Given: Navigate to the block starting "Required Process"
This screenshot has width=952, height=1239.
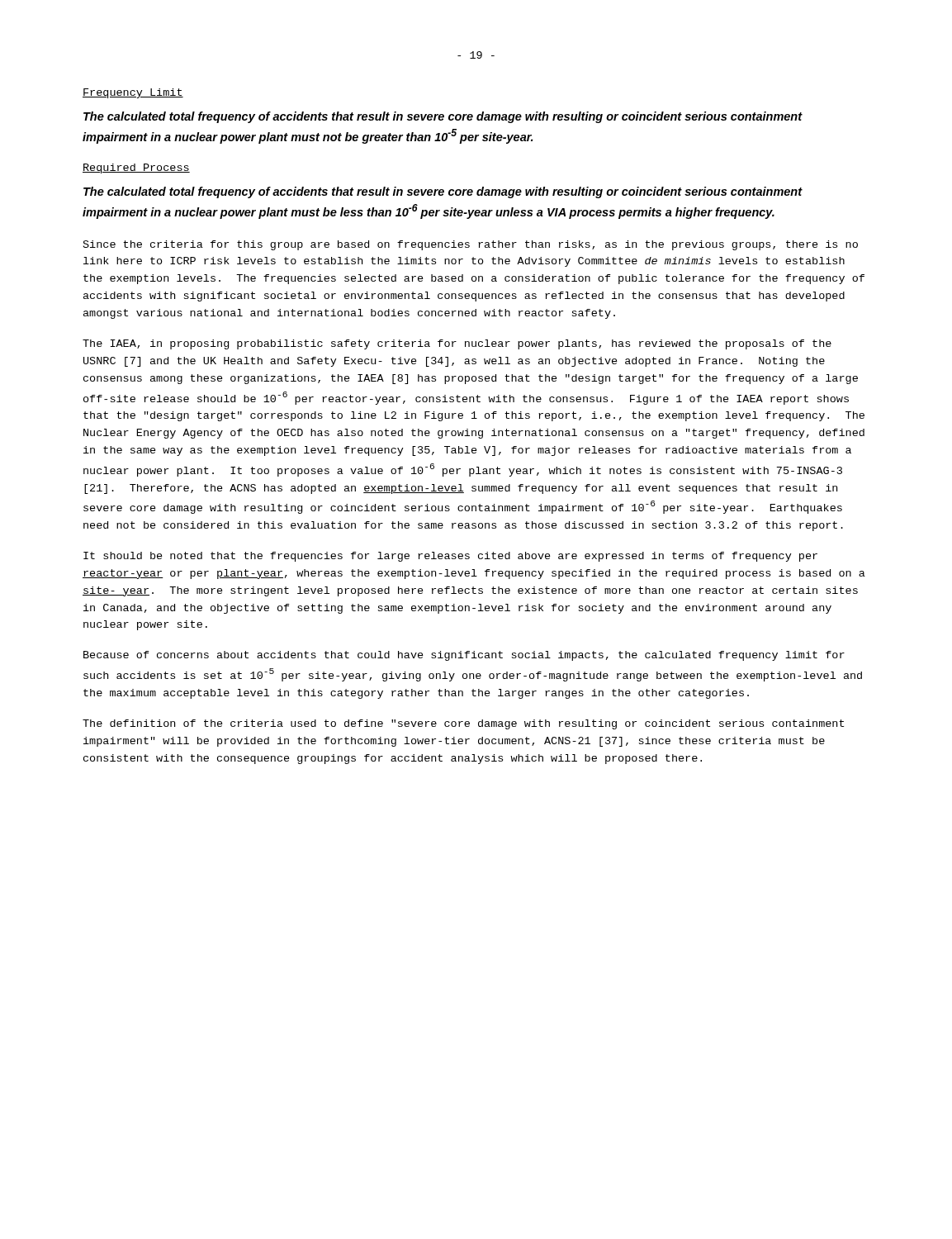Looking at the screenshot, I should (x=136, y=168).
